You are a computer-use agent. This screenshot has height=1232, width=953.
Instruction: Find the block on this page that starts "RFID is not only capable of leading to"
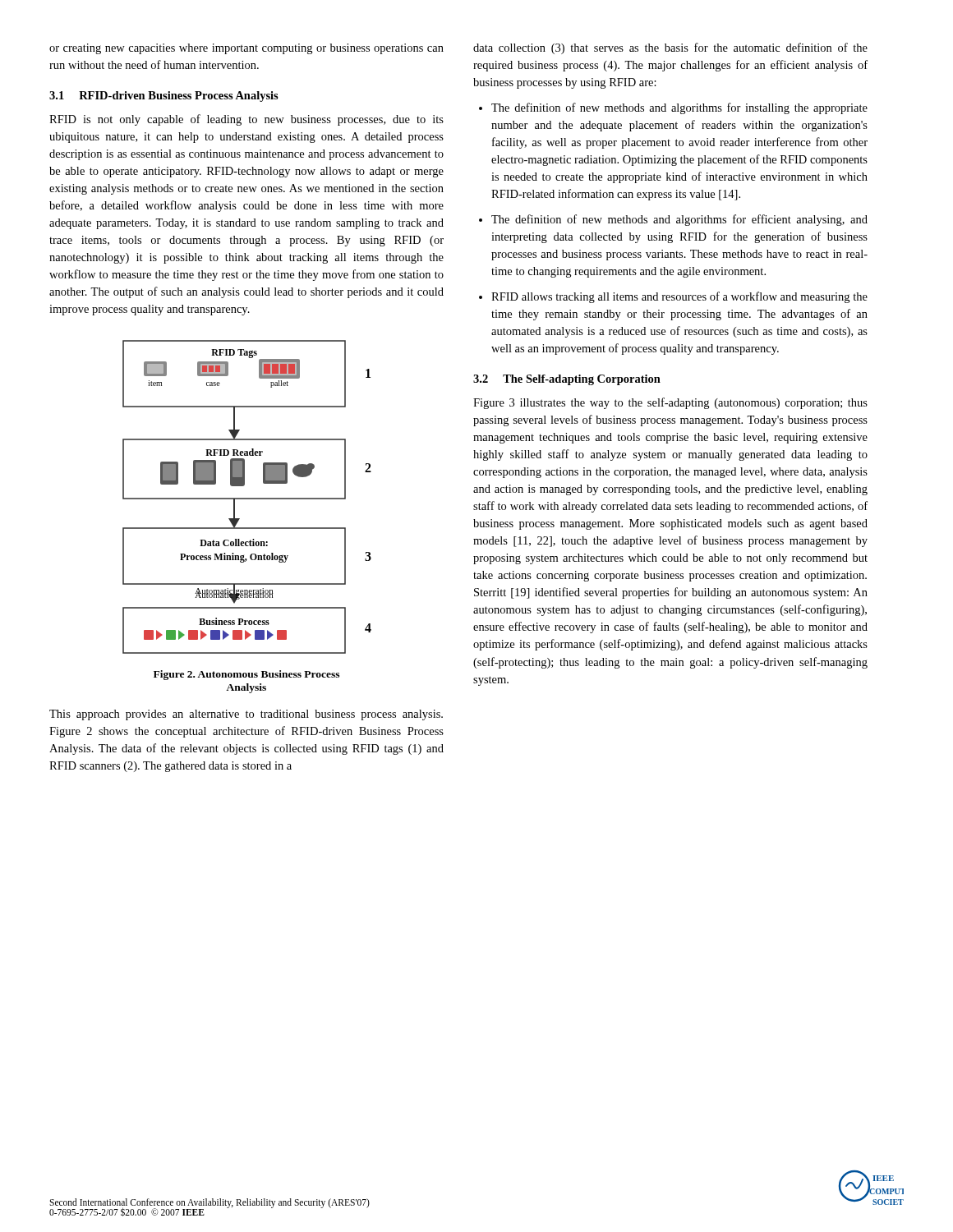[x=246, y=214]
